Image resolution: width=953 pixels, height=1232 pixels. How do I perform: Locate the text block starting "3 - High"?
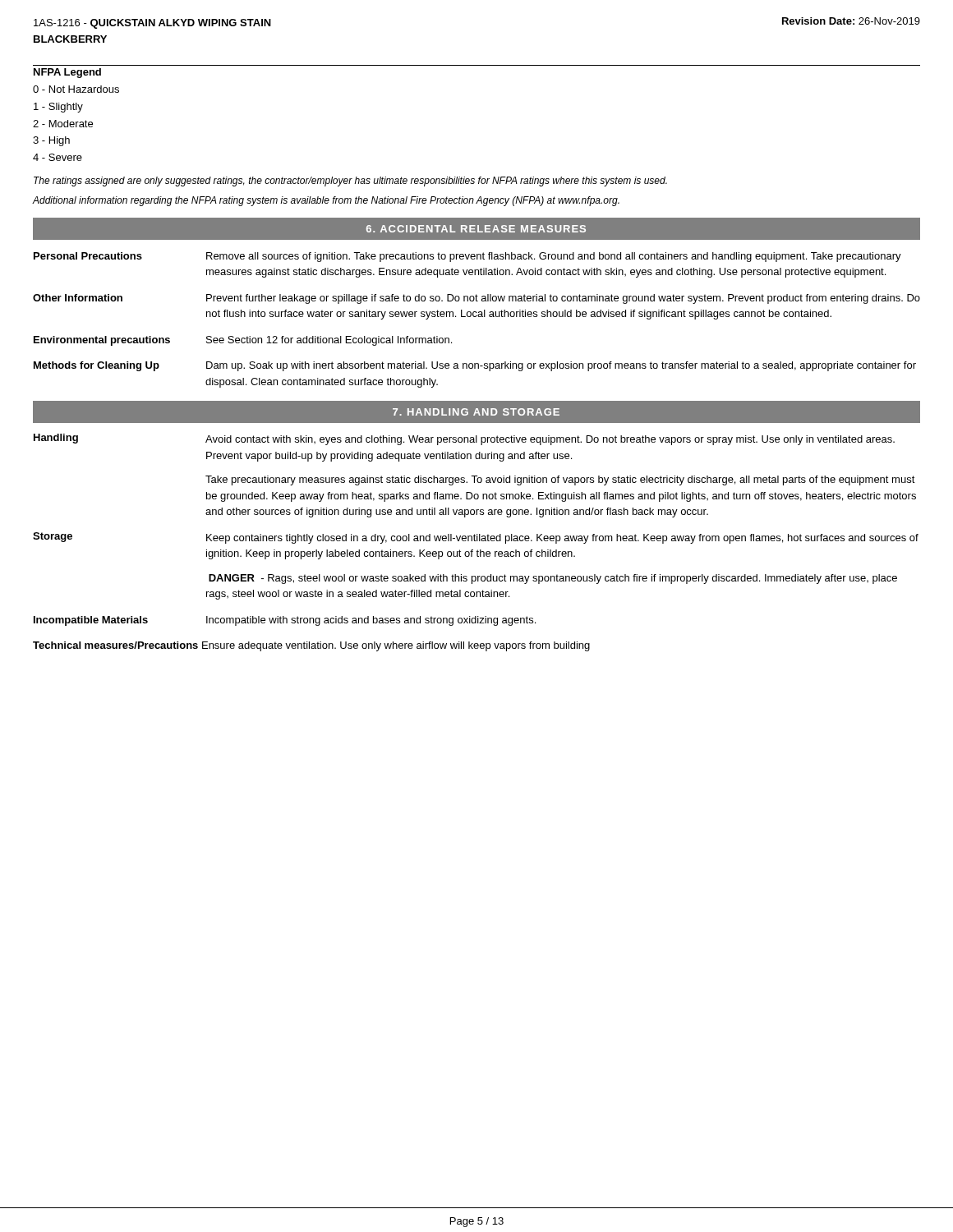[x=52, y=140]
